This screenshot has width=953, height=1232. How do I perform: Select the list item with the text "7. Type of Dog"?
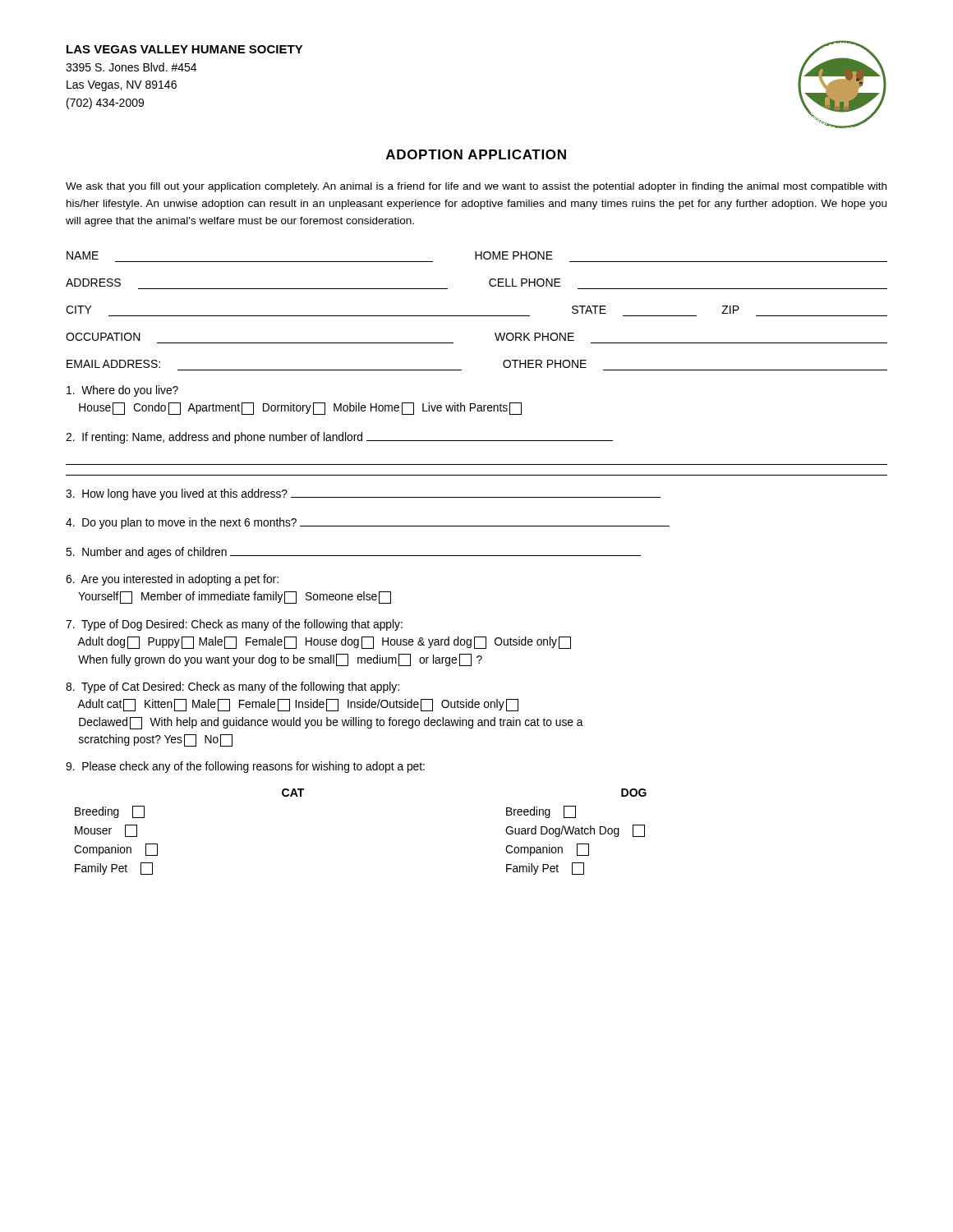tap(318, 642)
